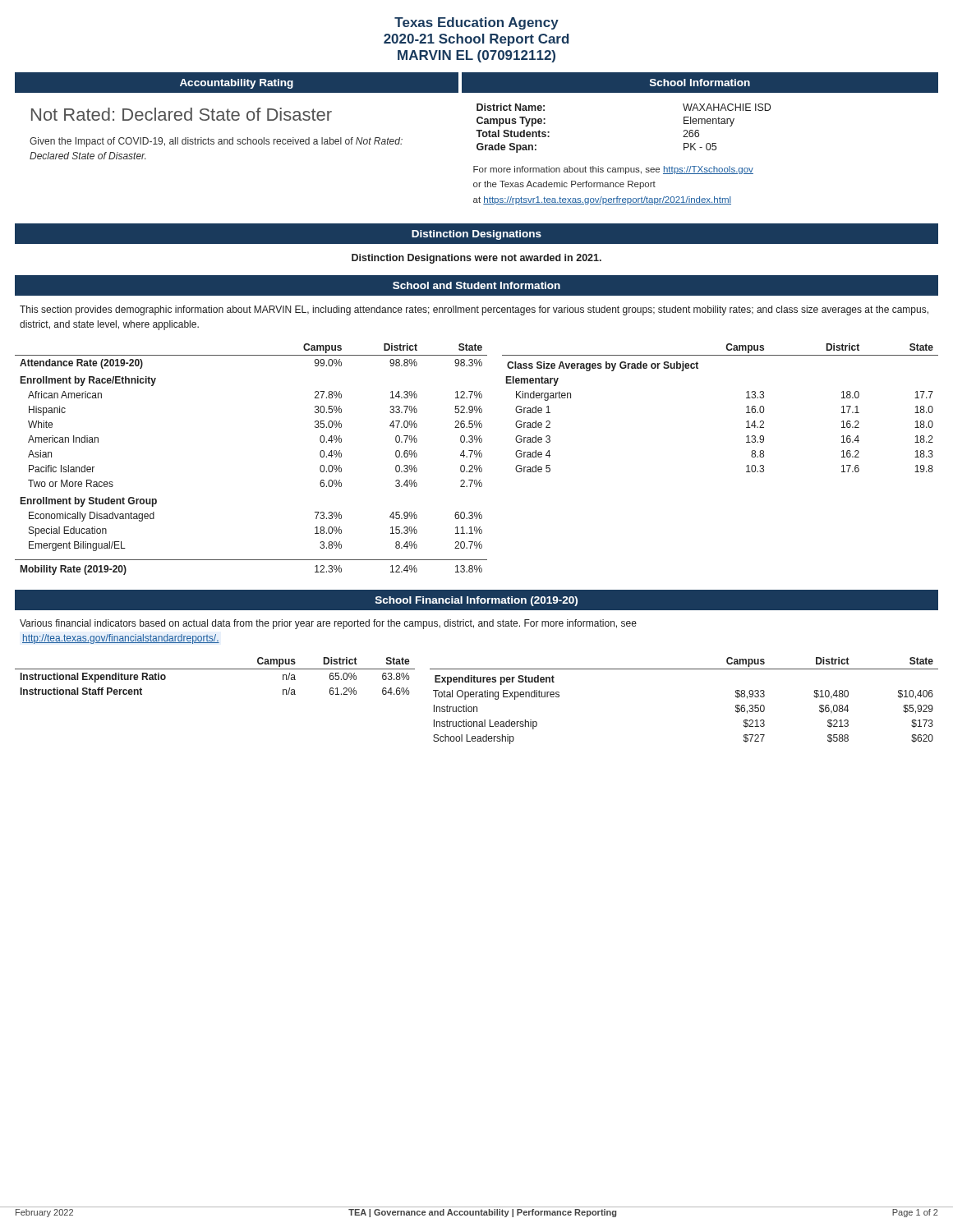
Task: Where is the passage that starts "Various financial indicators"?
Action: [x=328, y=631]
